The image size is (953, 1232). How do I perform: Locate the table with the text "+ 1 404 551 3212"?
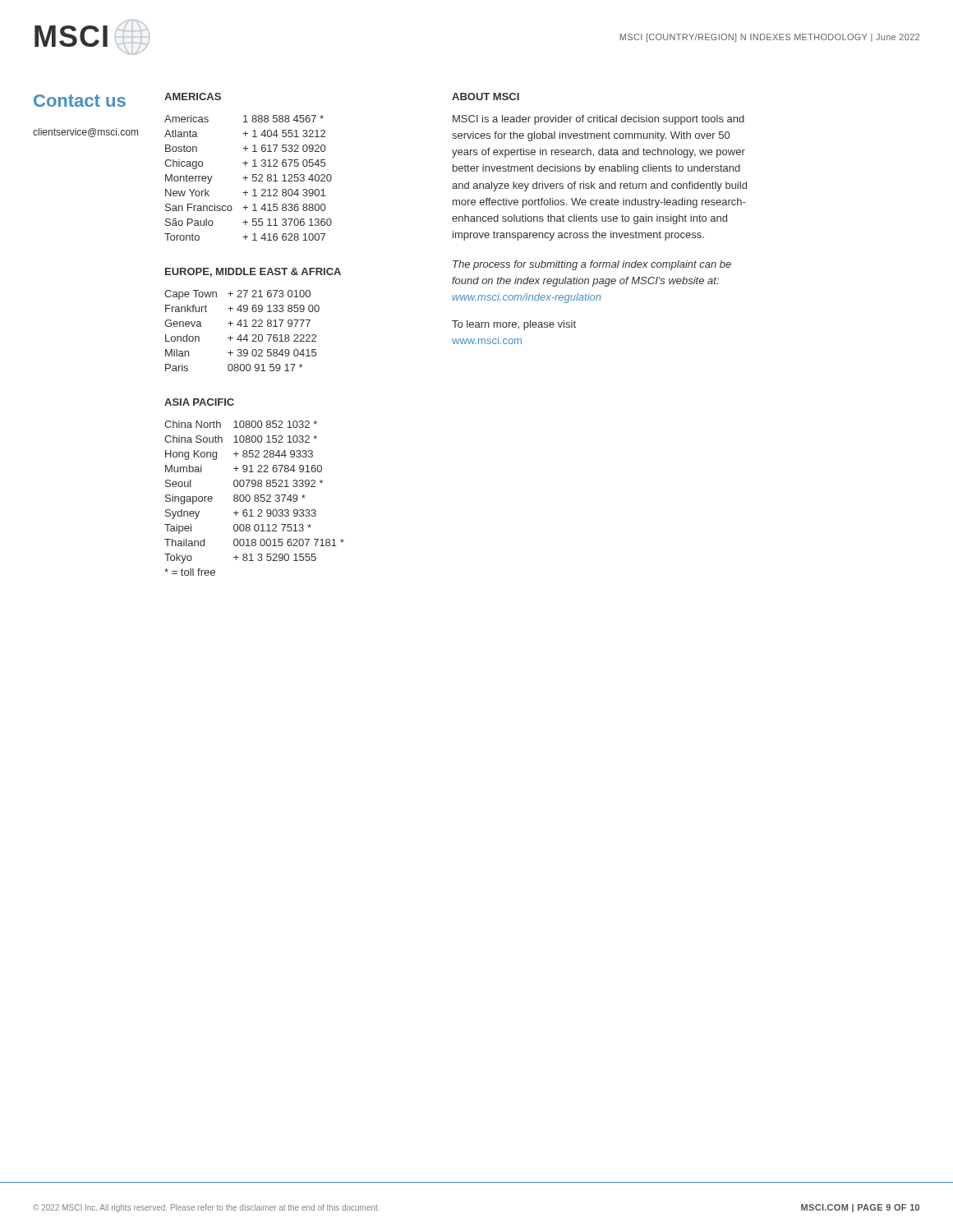coord(283,177)
